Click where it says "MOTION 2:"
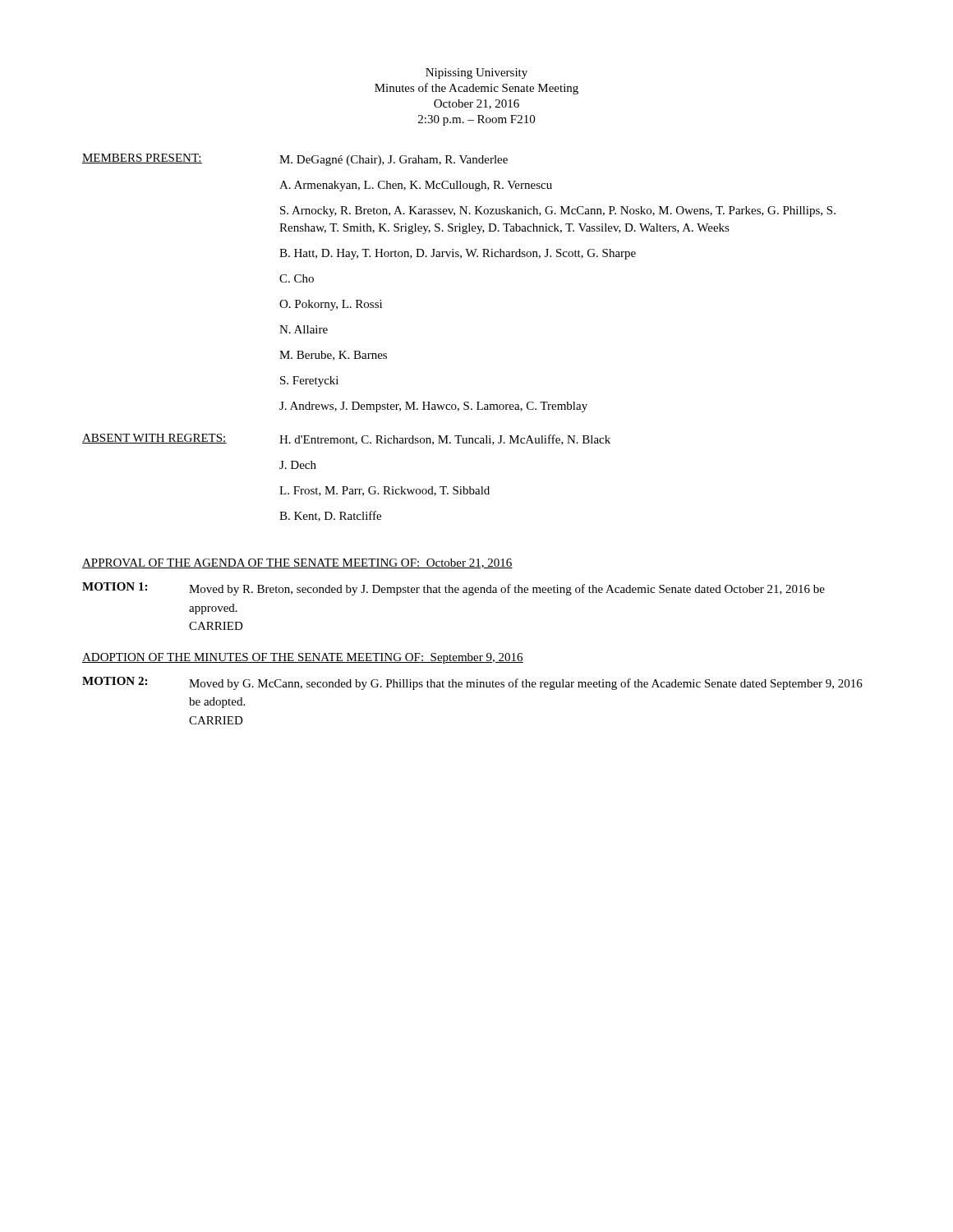 pos(115,680)
